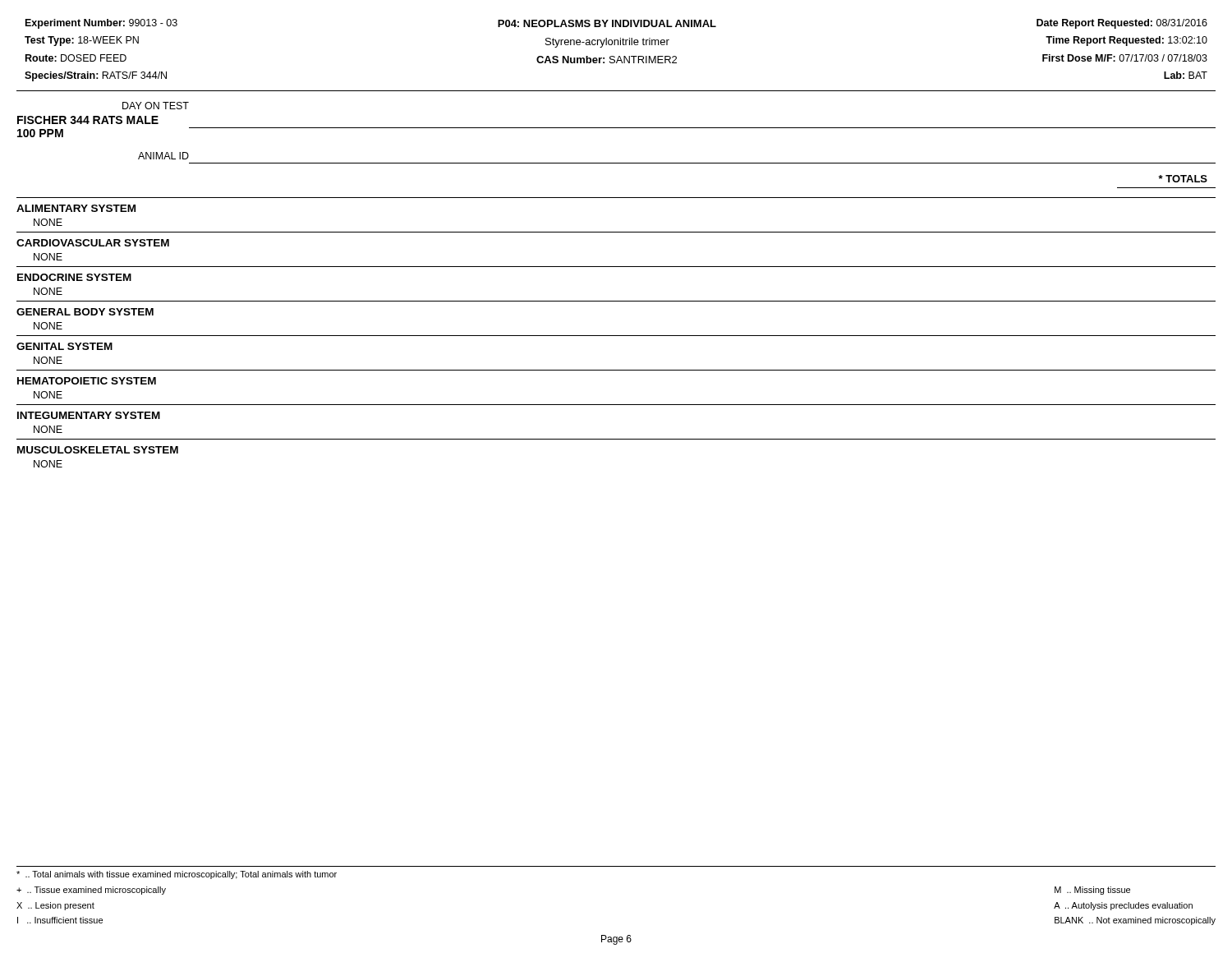
Task: Click on the section header containing "GENITAL SYSTEM"
Action: click(x=65, y=346)
